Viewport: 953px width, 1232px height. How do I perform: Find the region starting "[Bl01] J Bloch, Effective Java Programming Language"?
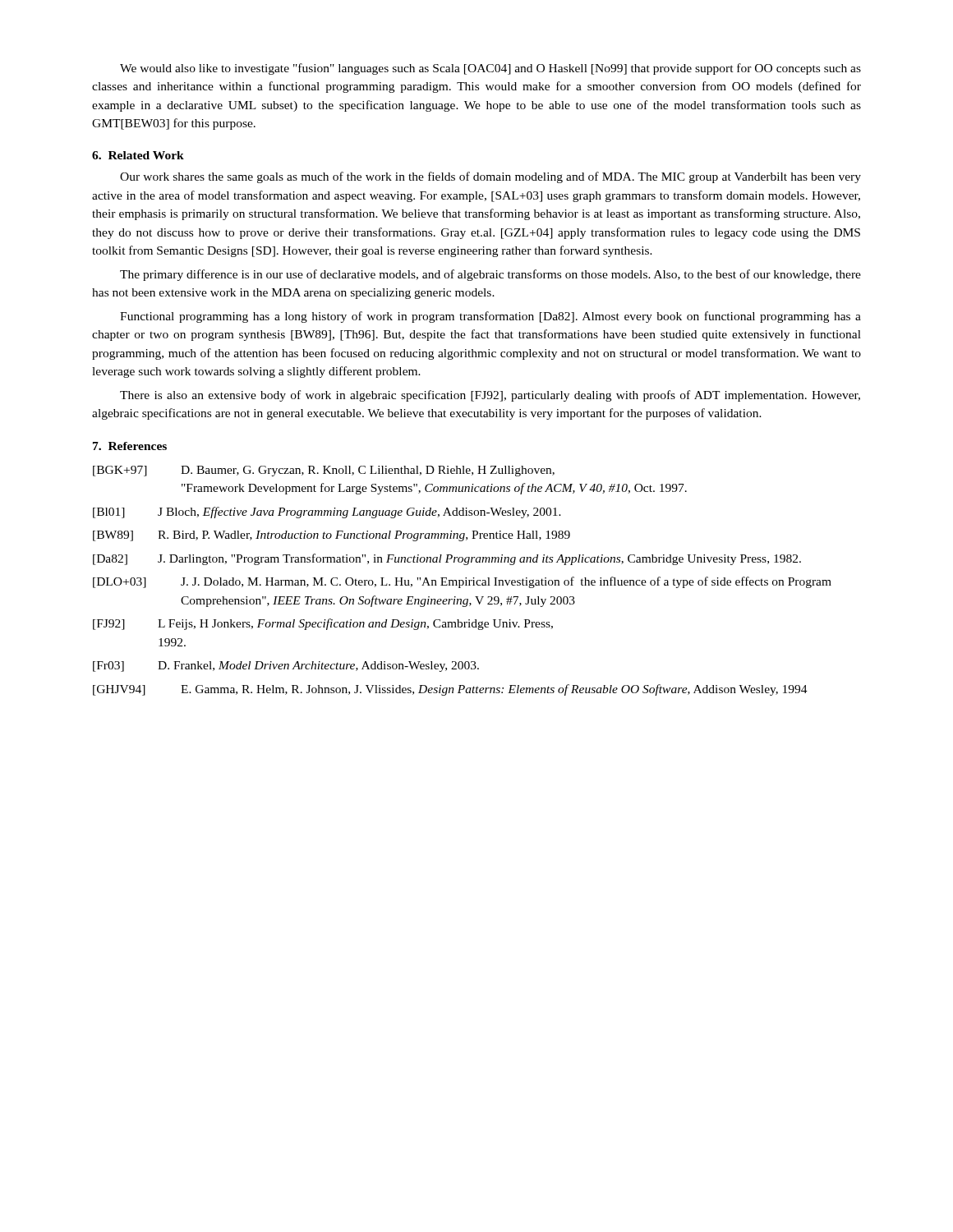(476, 512)
